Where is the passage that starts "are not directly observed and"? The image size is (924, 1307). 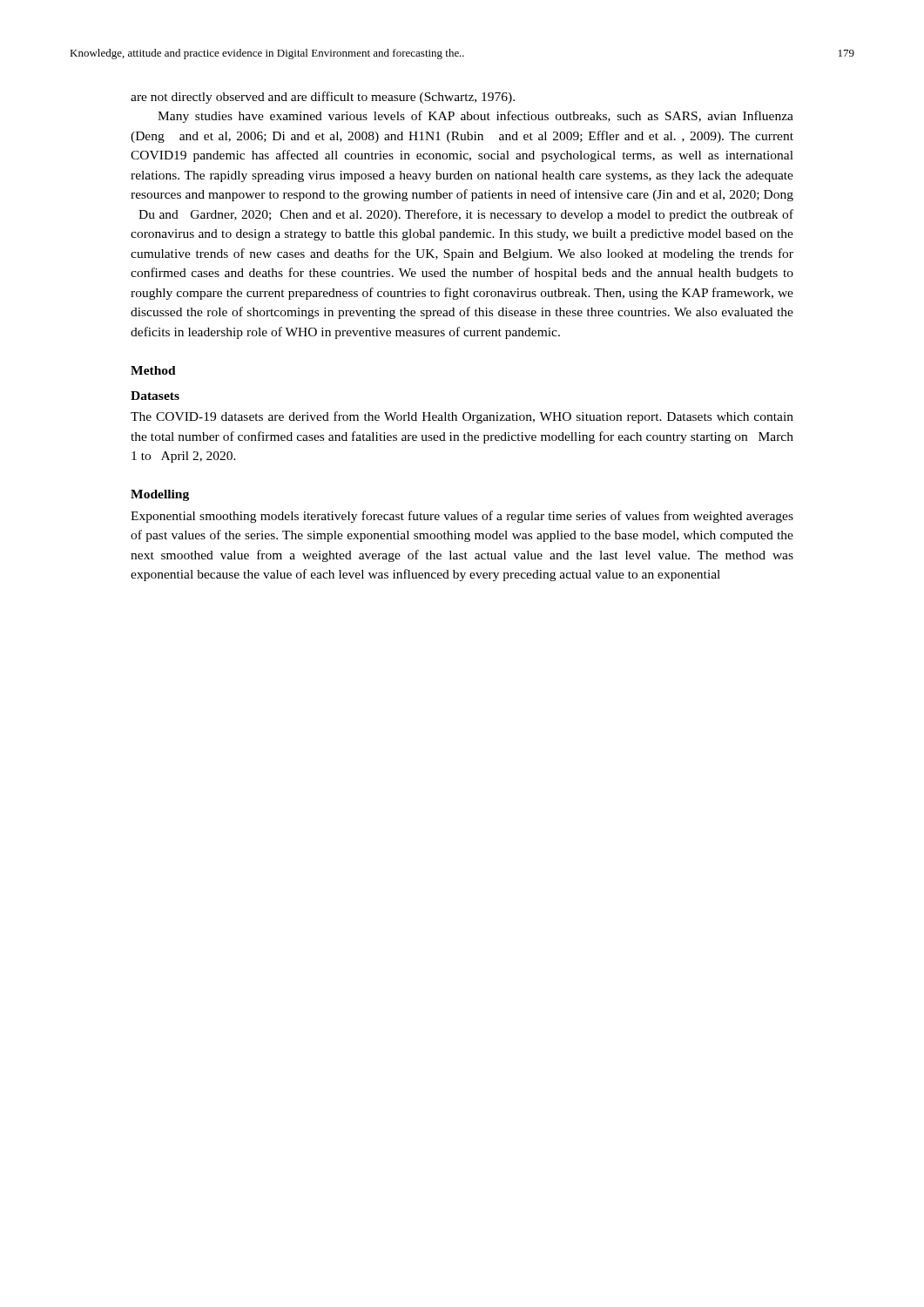462,97
